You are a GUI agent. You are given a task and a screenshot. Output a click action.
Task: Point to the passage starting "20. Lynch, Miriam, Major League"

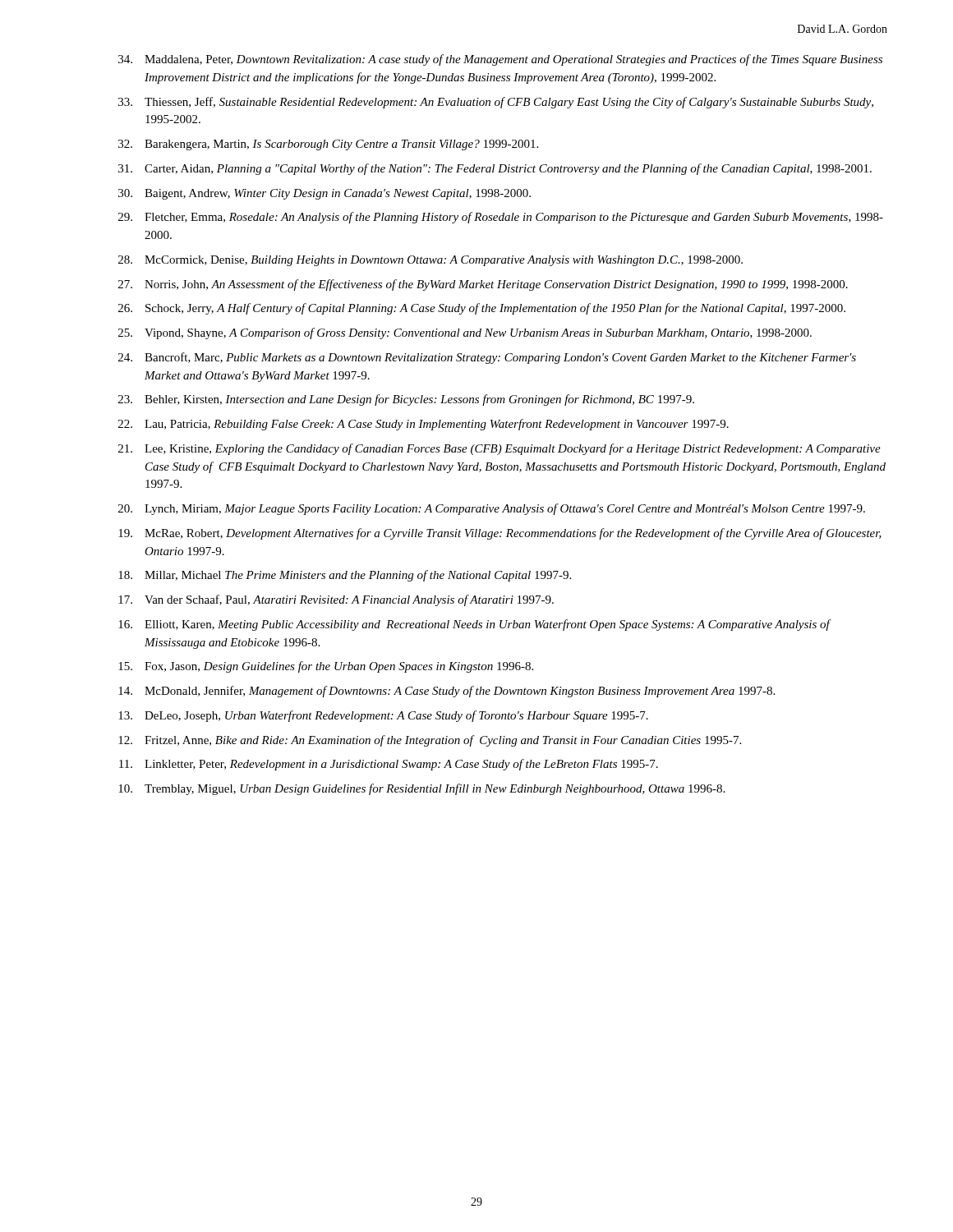[489, 509]
